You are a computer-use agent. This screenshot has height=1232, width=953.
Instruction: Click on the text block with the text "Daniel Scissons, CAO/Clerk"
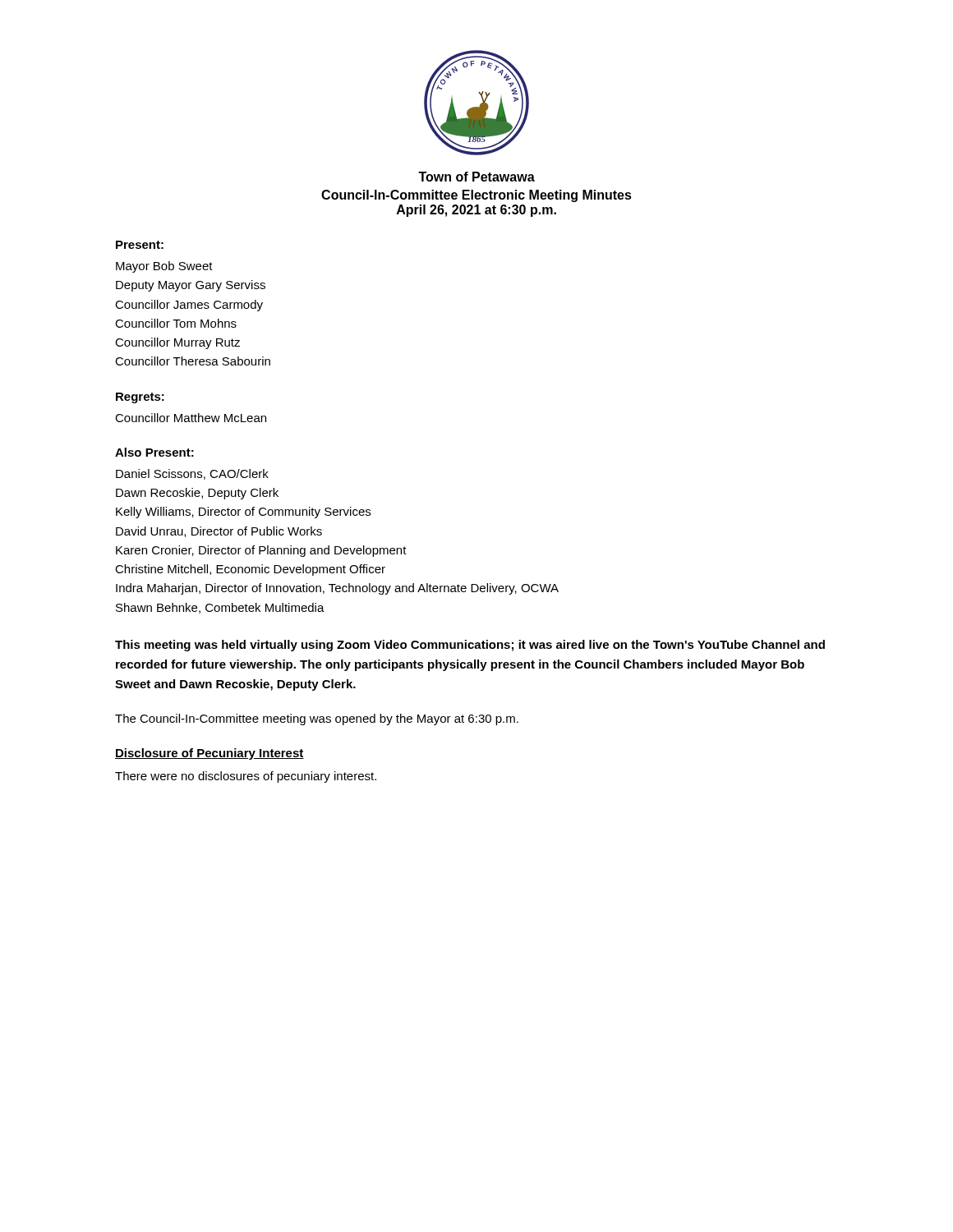click(x=337, y=540)
